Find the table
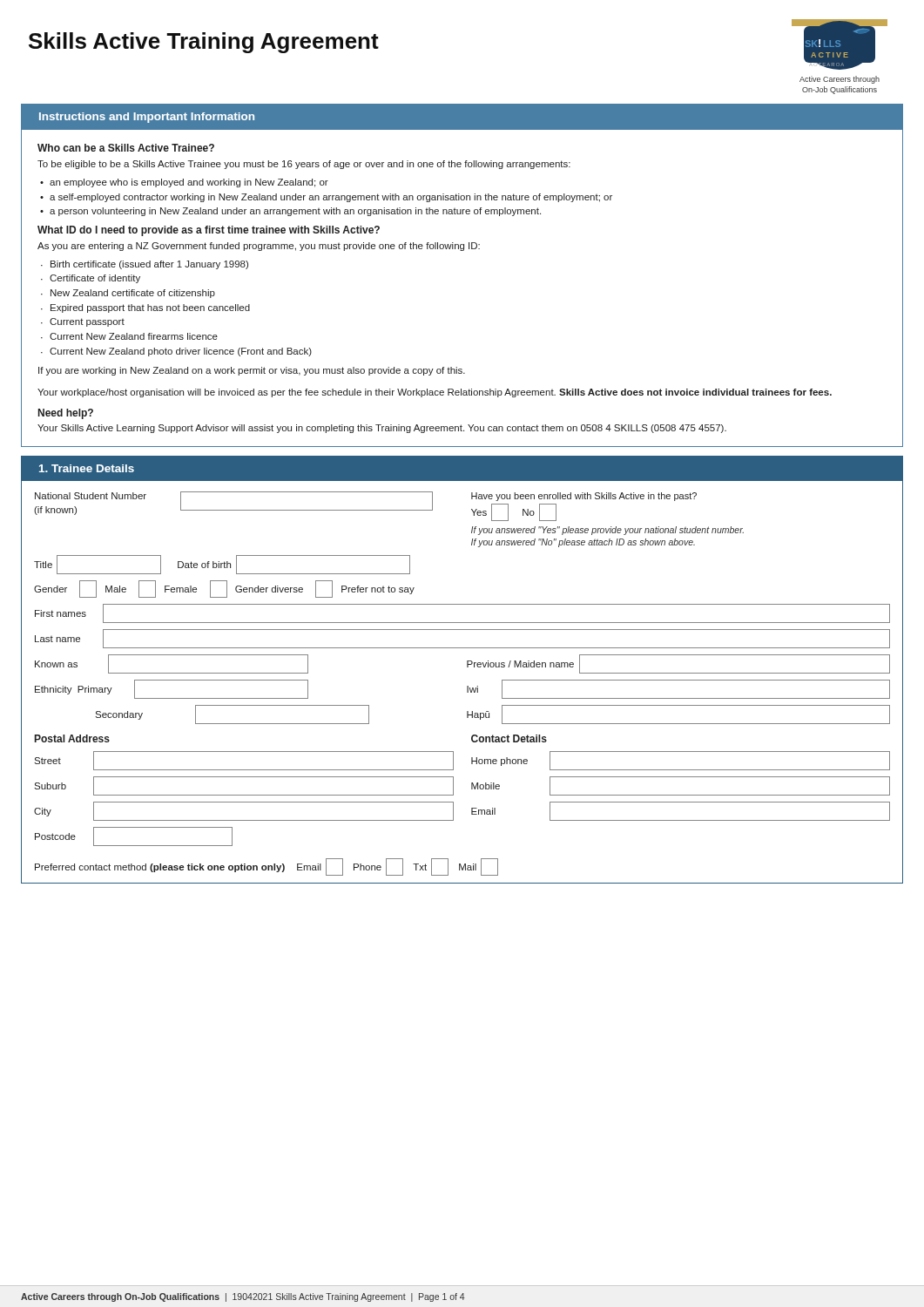924x1307 pixels. (x=462, y=792)
